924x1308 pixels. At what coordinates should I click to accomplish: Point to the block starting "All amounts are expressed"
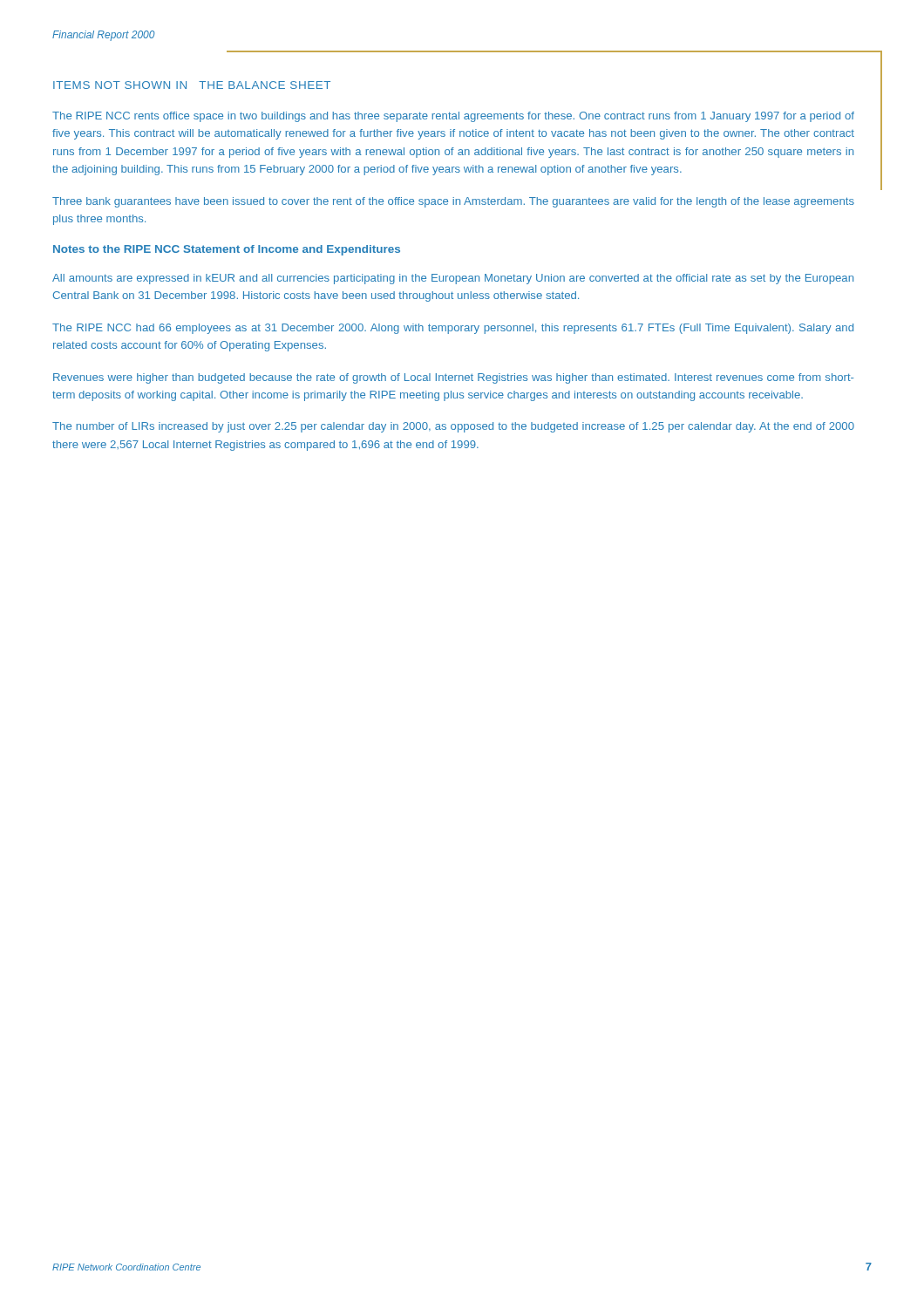453,287
